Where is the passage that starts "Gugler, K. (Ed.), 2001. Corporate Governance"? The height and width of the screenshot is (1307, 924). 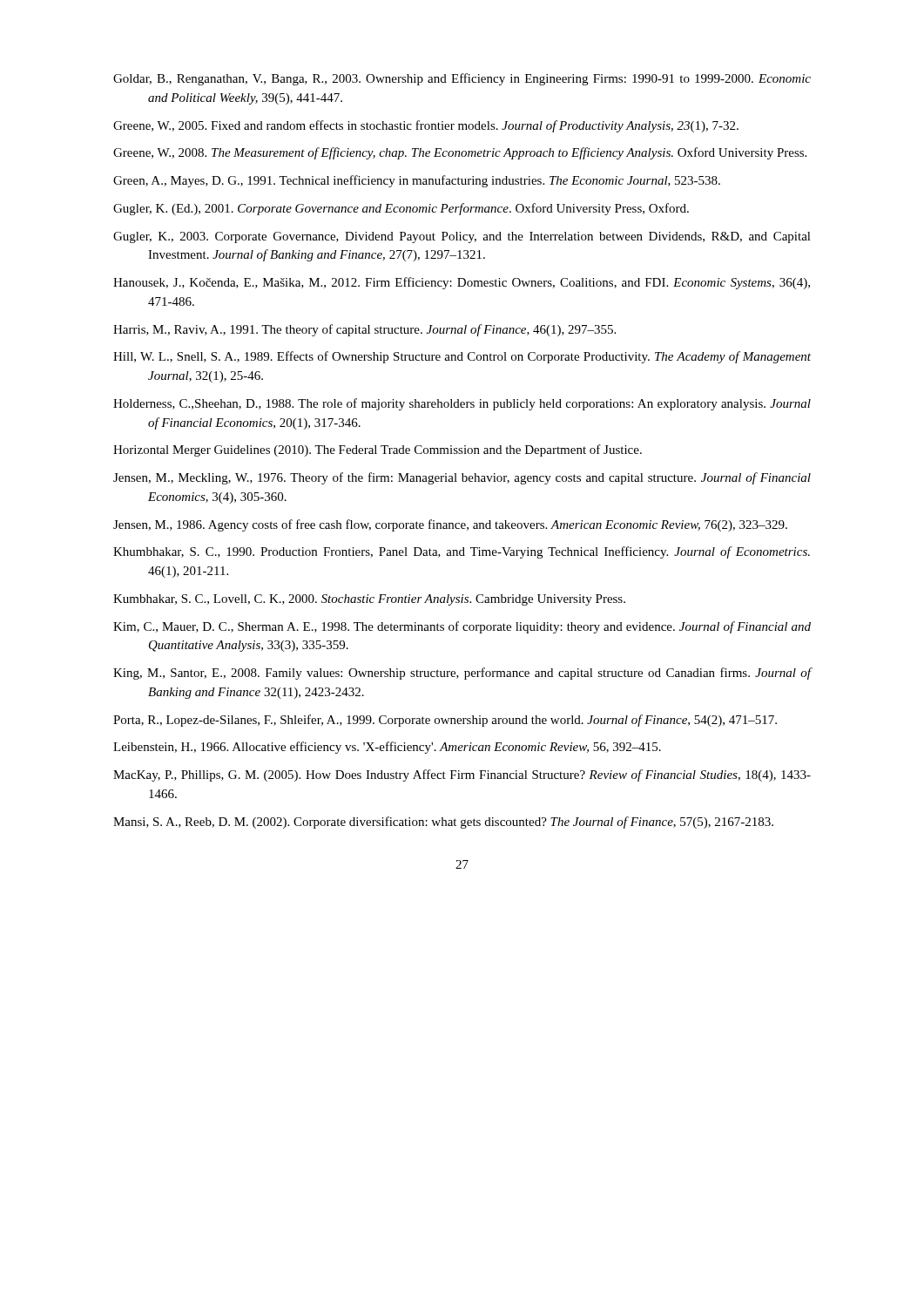coord(401,208)
